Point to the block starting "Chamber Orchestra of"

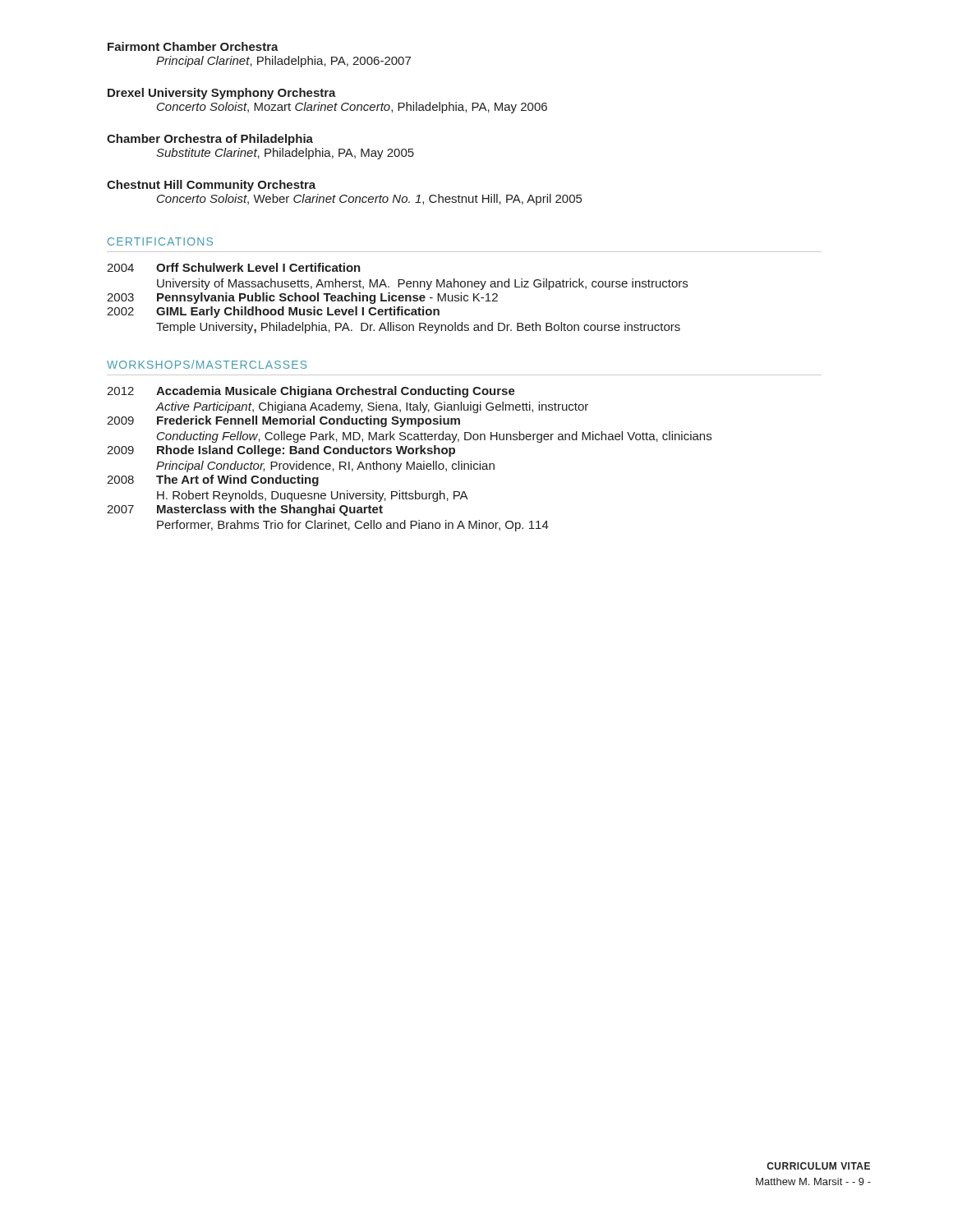click(210, 140)
